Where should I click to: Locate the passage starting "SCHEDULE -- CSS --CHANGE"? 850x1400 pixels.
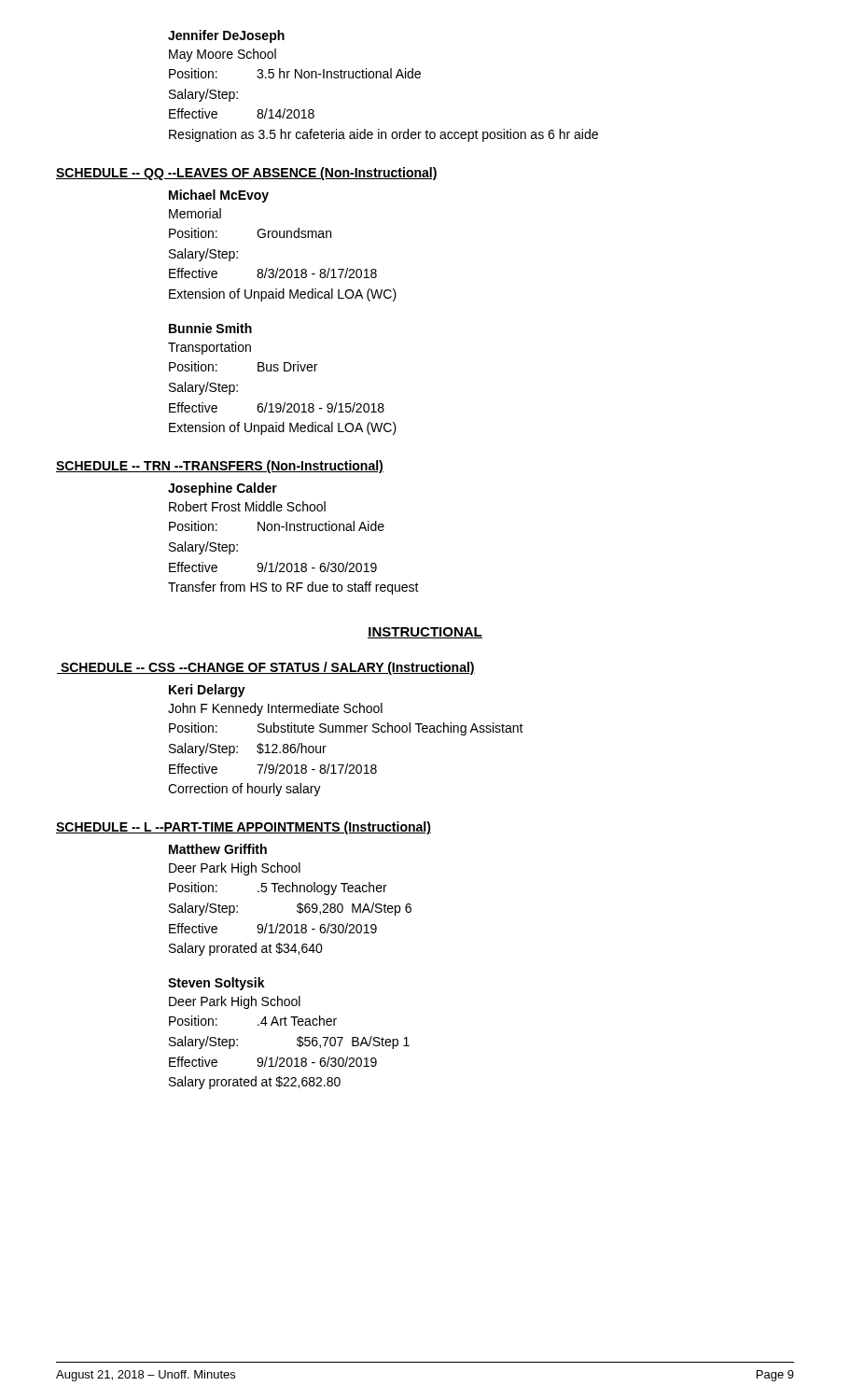click(x=266, y=668)
